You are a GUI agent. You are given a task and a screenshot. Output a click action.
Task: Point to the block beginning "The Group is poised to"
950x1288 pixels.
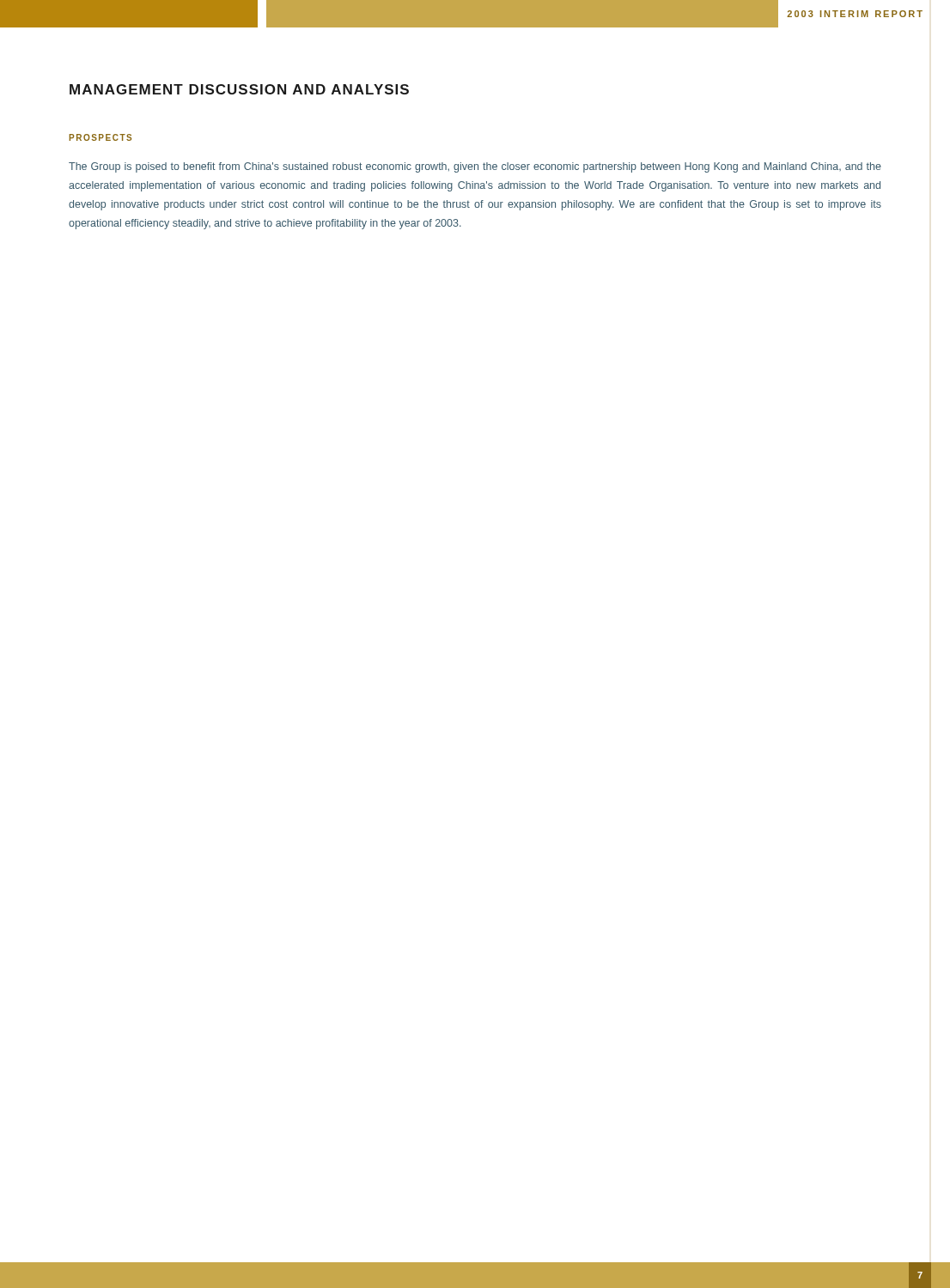(475, 195)
